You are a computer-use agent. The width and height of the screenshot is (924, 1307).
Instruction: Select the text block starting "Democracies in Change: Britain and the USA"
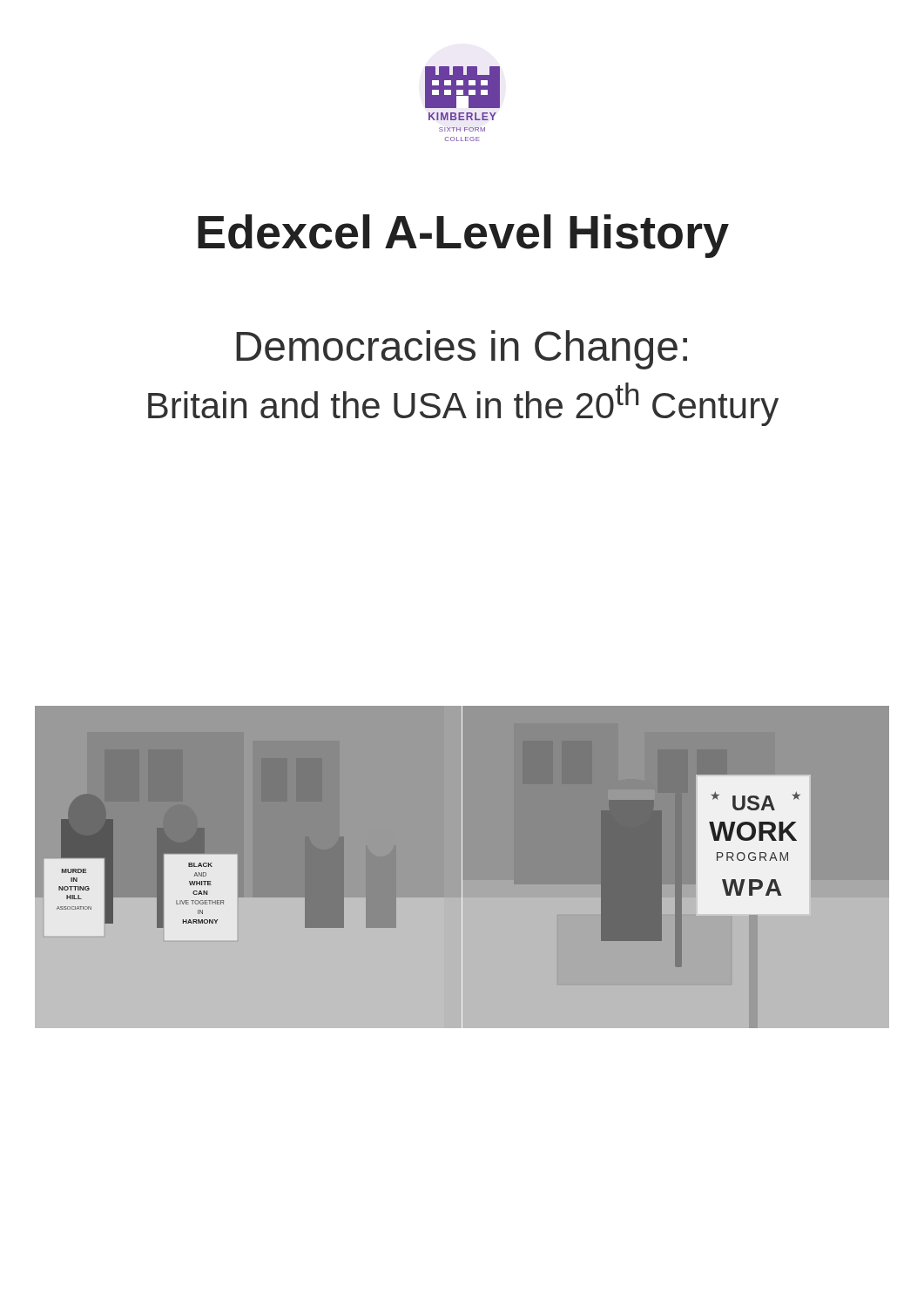point(462,375)
